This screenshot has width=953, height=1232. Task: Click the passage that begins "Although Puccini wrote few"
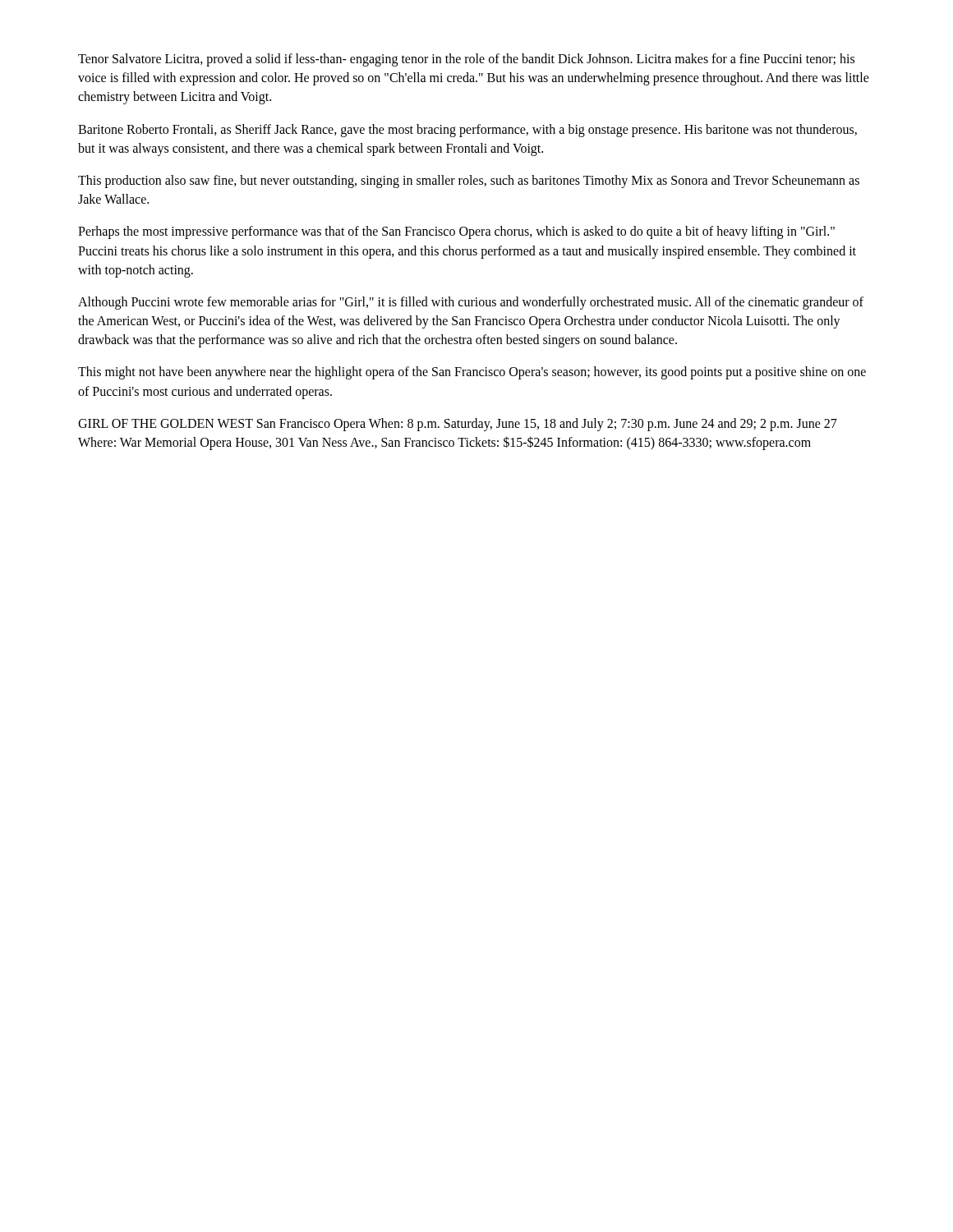pos(471,321)
